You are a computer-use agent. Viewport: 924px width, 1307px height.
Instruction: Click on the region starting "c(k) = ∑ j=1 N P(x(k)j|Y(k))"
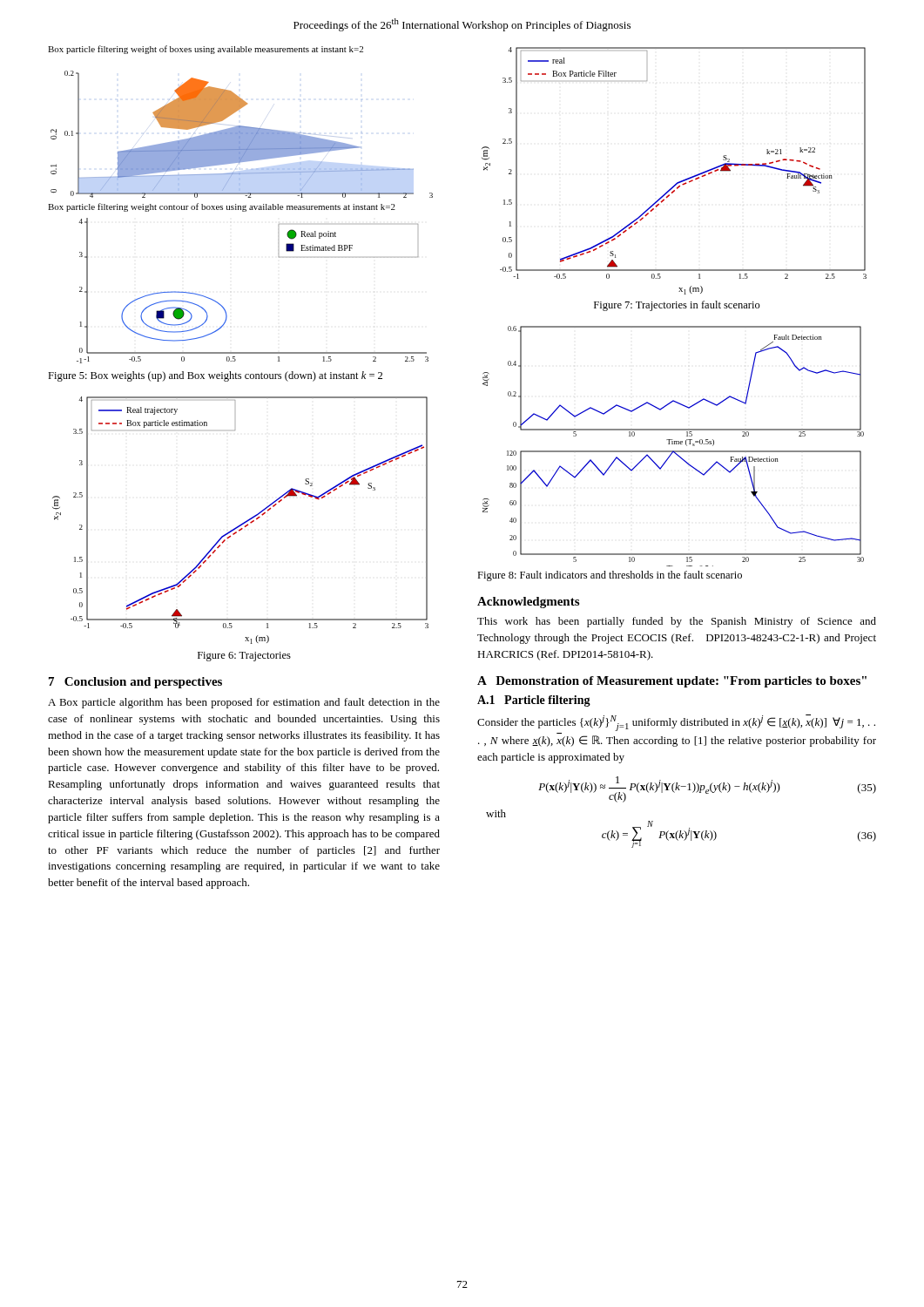coord(677,836)
